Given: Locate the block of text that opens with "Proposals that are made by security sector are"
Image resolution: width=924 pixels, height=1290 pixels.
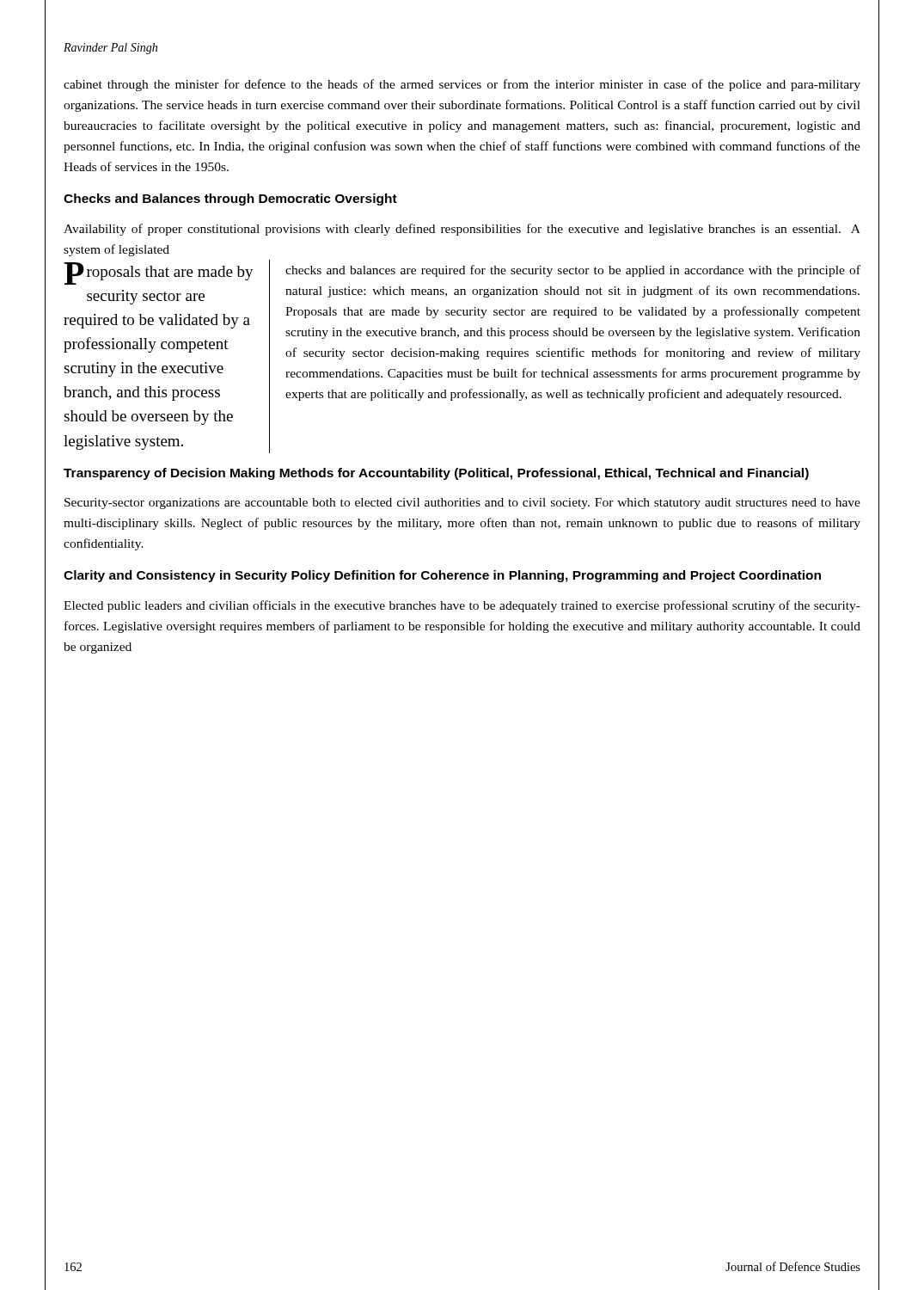Looking at the screenshot, I should (158, 354).
